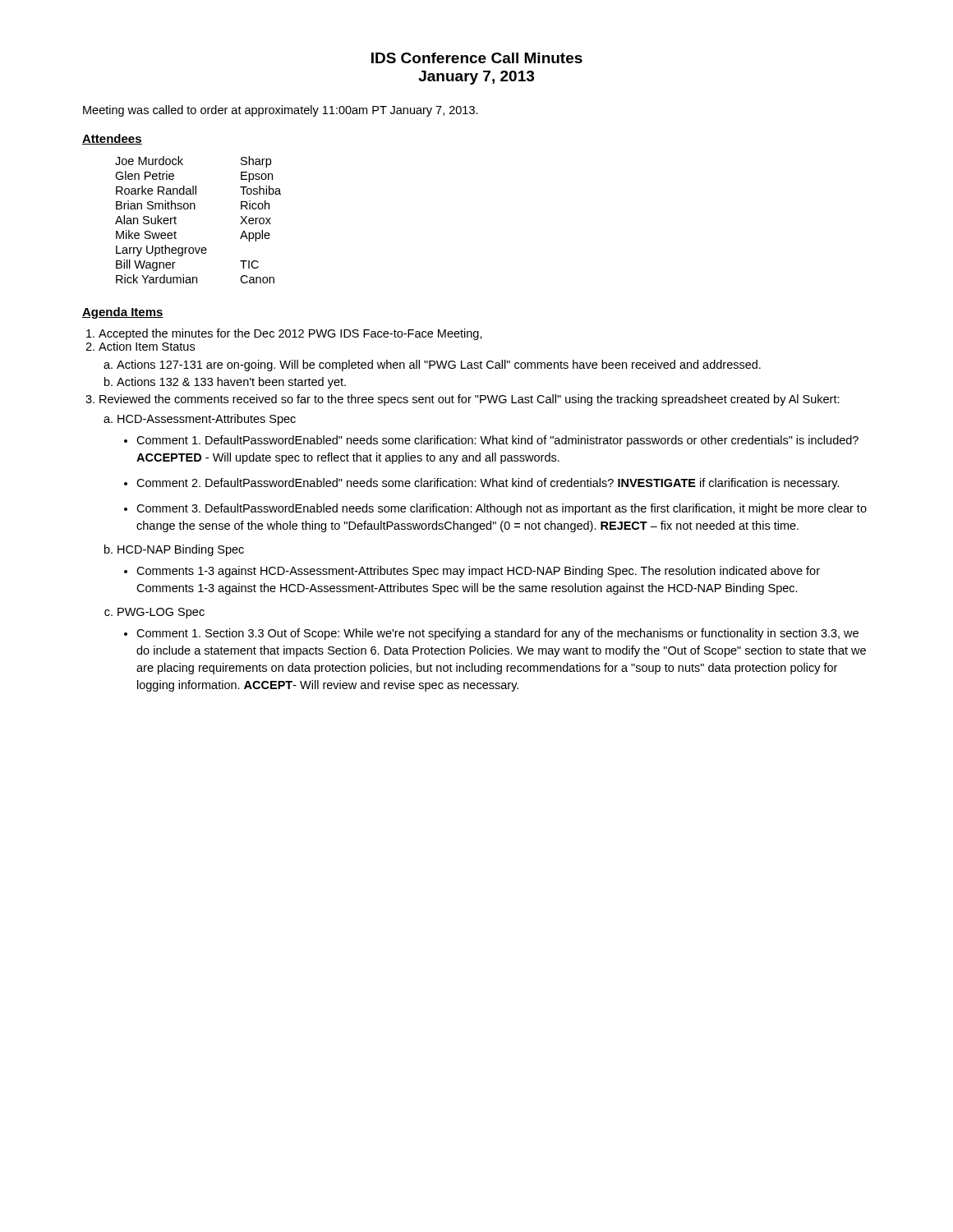
Task: Find the list item that reads "Accepted the minutes for"
Action: [485, 333]
